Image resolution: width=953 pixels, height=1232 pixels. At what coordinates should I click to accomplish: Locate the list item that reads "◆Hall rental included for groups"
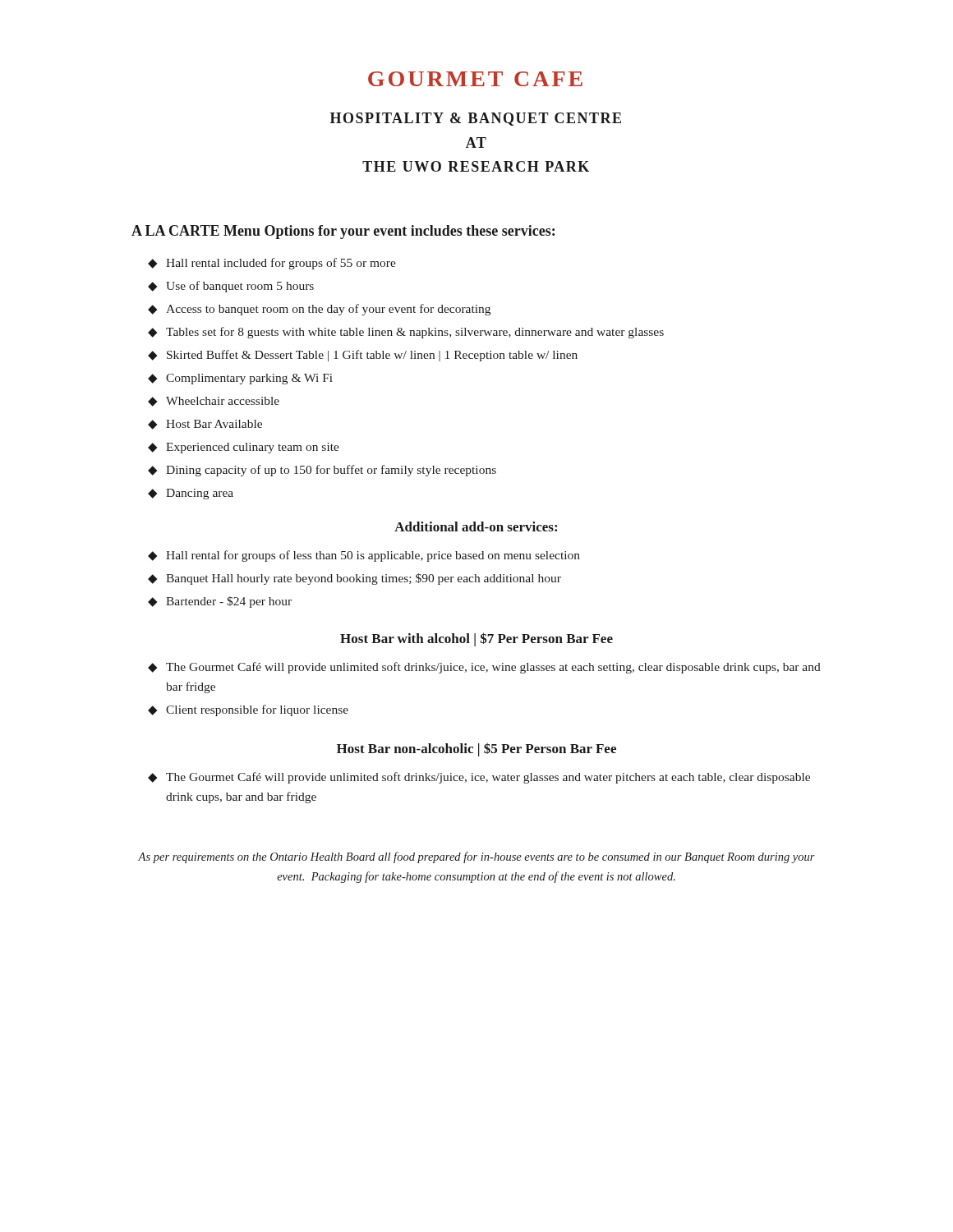click(272, 263)
